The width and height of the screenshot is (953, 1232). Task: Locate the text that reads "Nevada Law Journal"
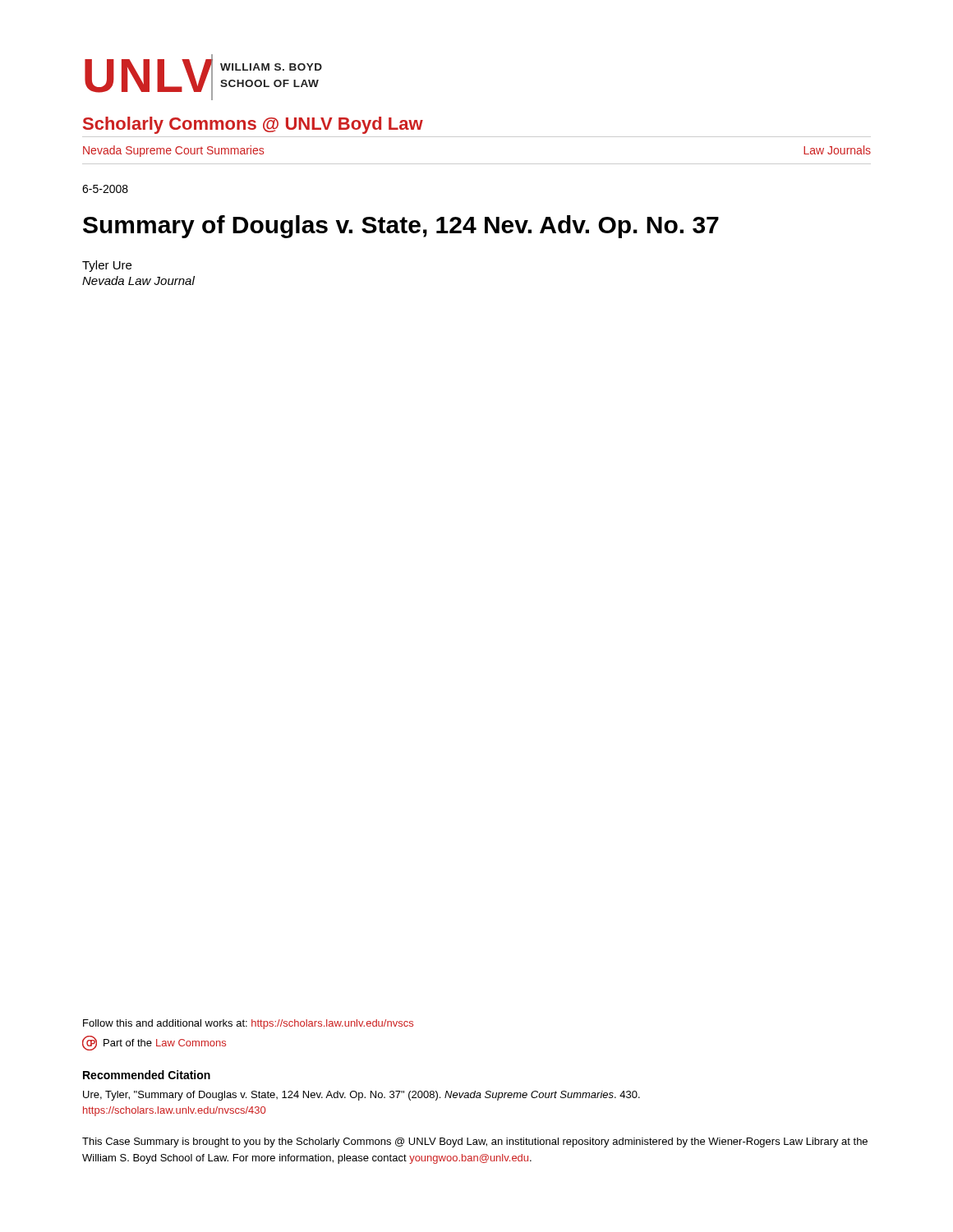point(138,280)
